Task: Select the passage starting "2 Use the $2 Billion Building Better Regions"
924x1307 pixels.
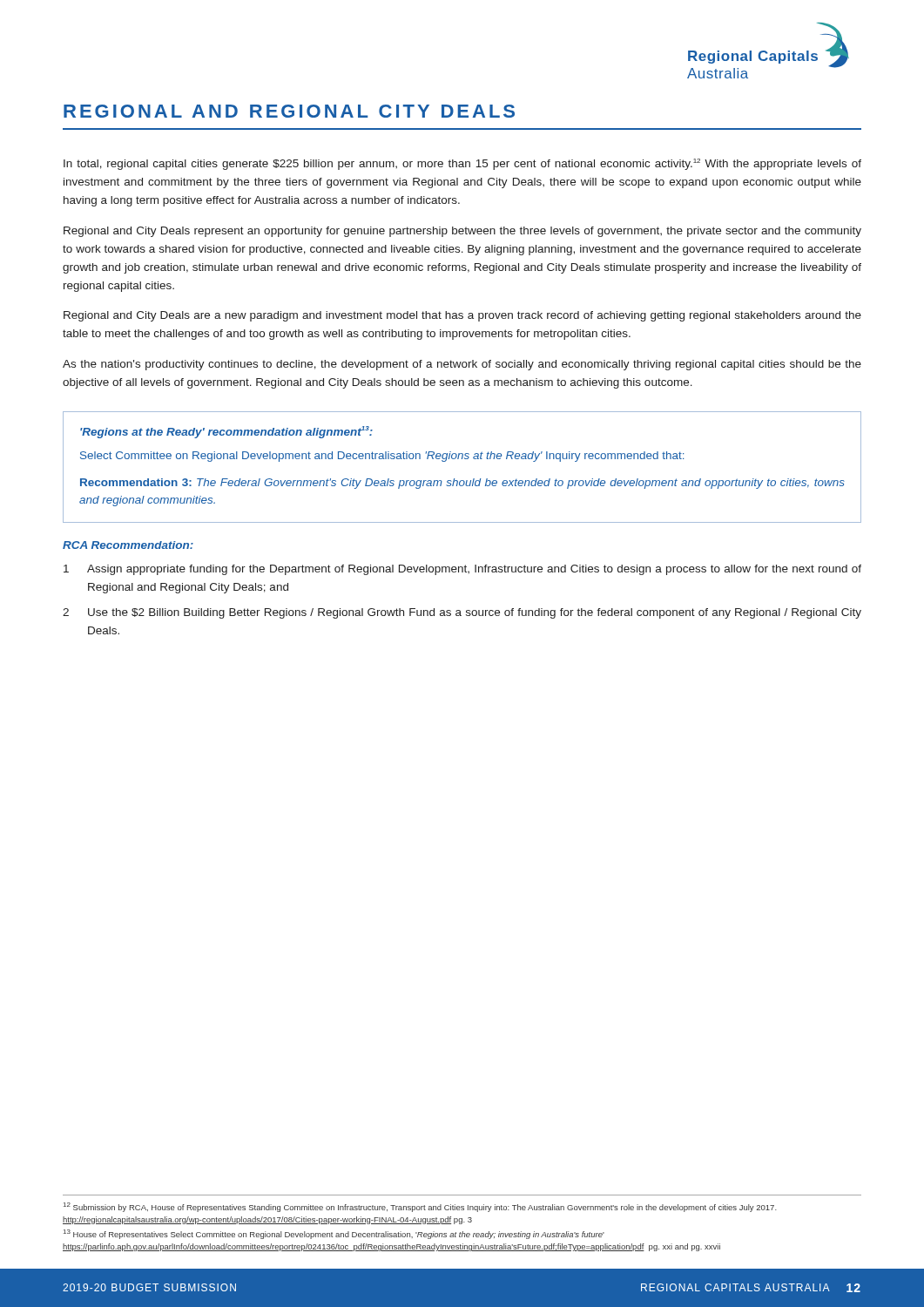Action: tap(462, 622)
